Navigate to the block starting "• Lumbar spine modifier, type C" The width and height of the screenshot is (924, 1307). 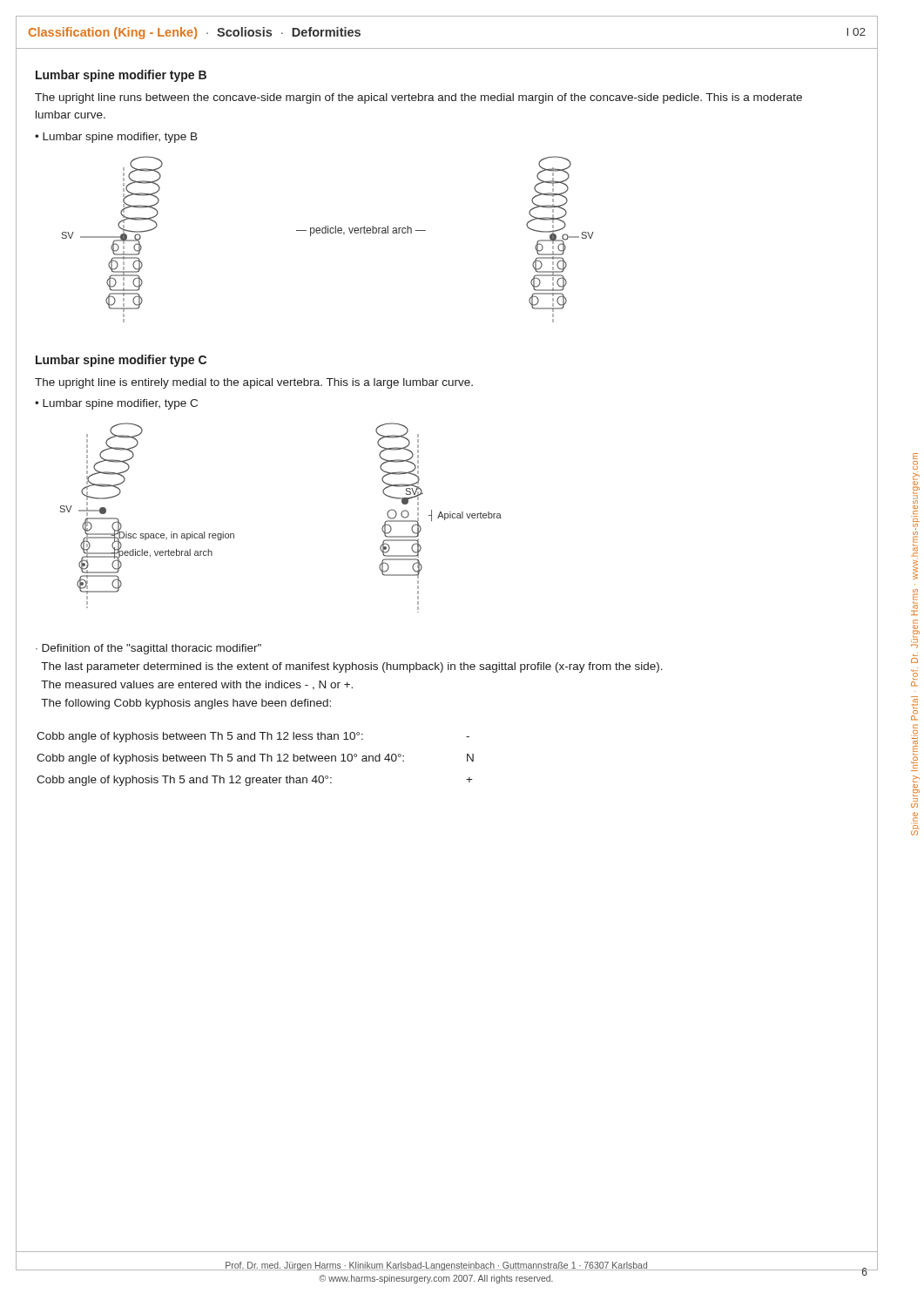click(x=117, y=403)
